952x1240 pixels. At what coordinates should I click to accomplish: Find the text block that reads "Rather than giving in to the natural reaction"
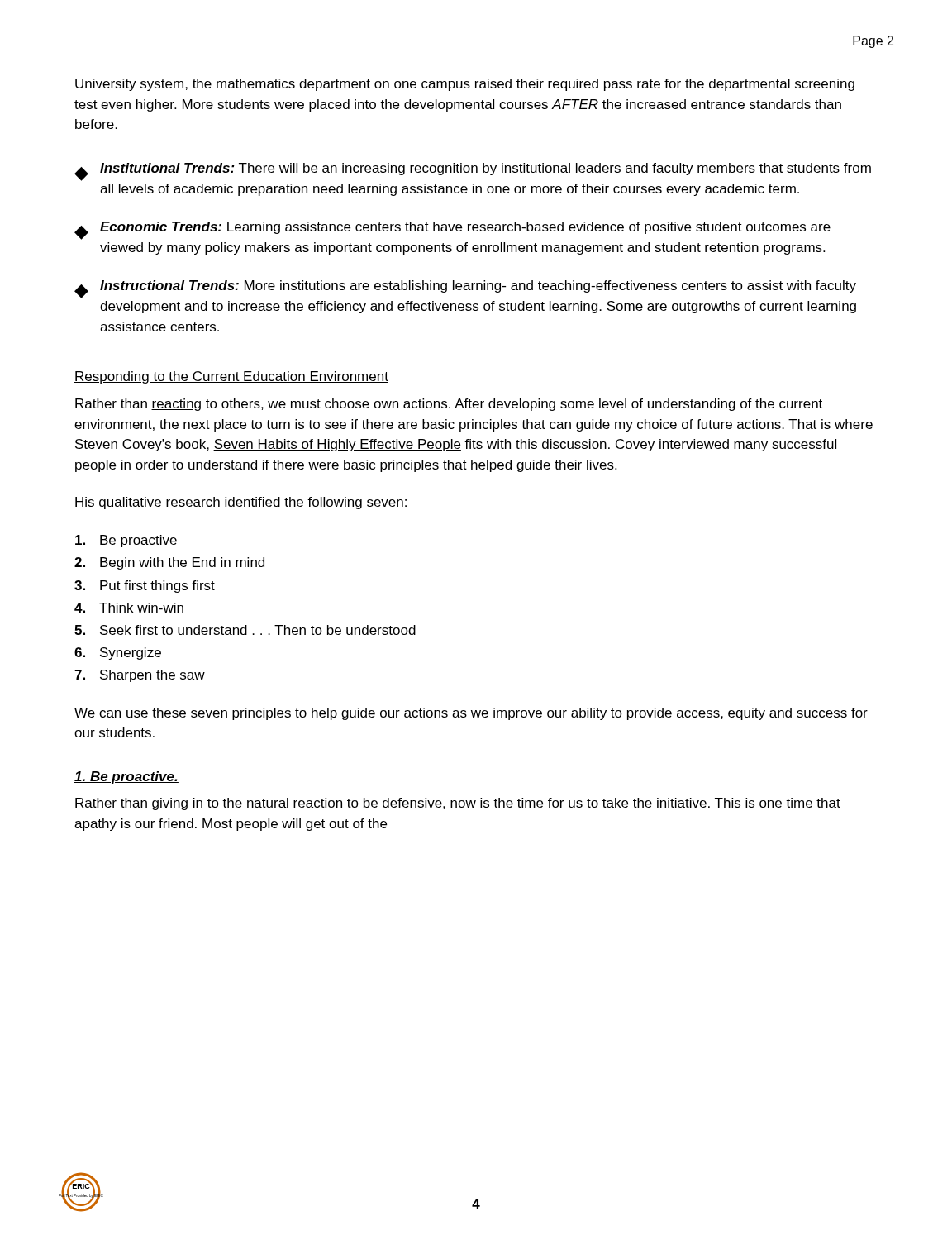point(457,814)
